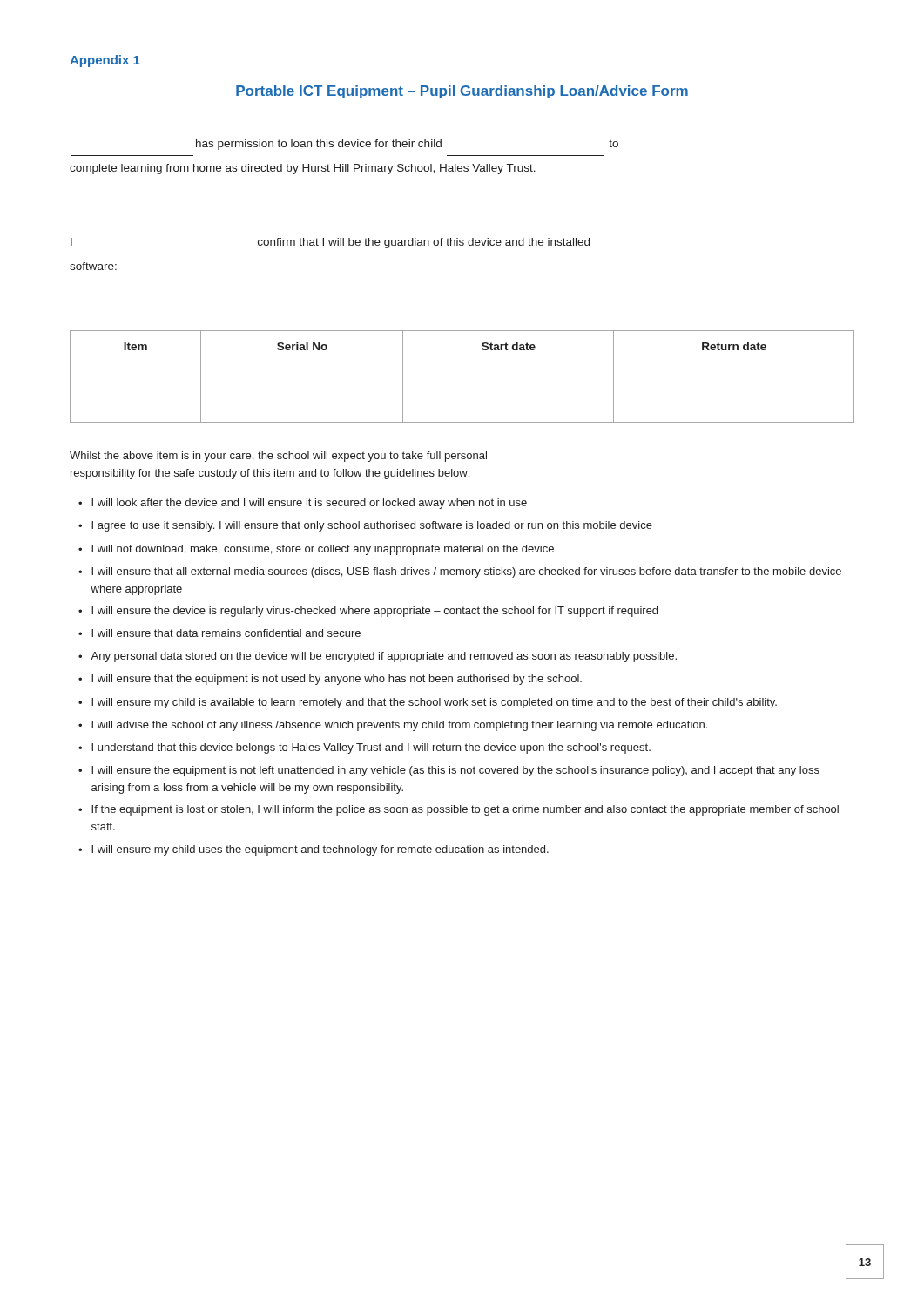Select the section header
924x1307 pixels.
pyautogui.click(x=105, y=60)
